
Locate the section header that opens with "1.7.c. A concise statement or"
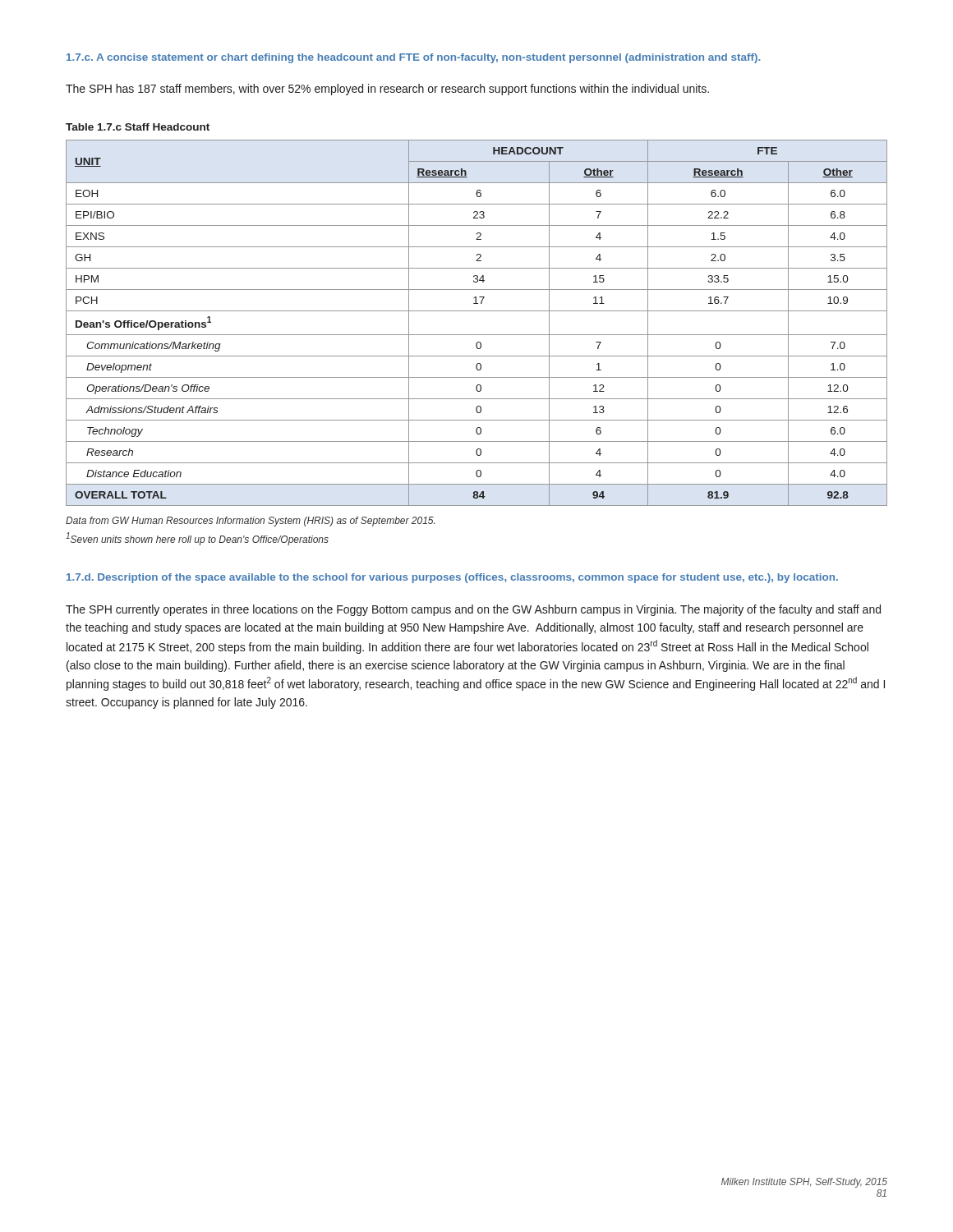pyautogui.click(x=413, y=57)
